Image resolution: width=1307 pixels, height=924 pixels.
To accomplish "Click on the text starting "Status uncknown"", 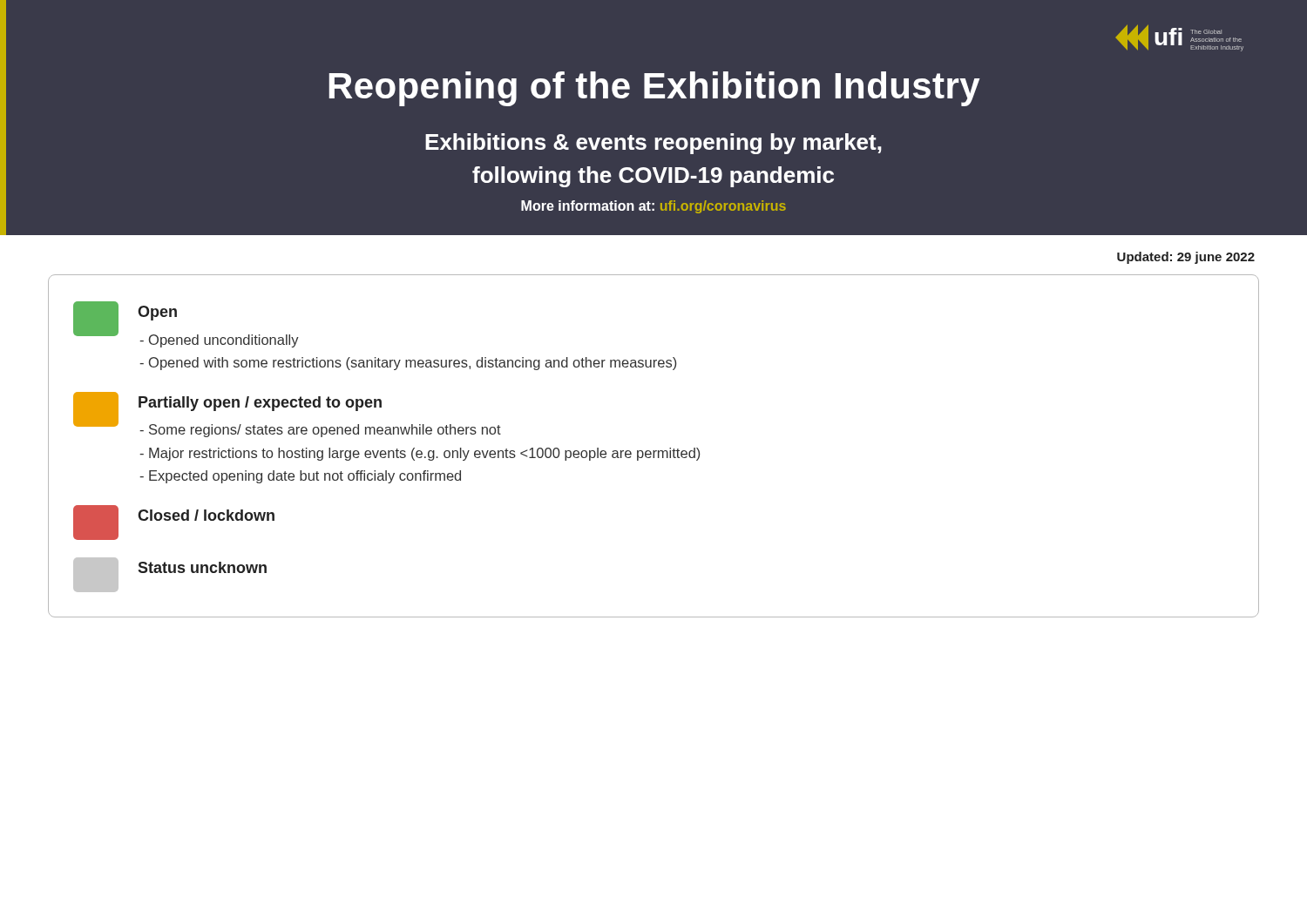I will 203,567.
